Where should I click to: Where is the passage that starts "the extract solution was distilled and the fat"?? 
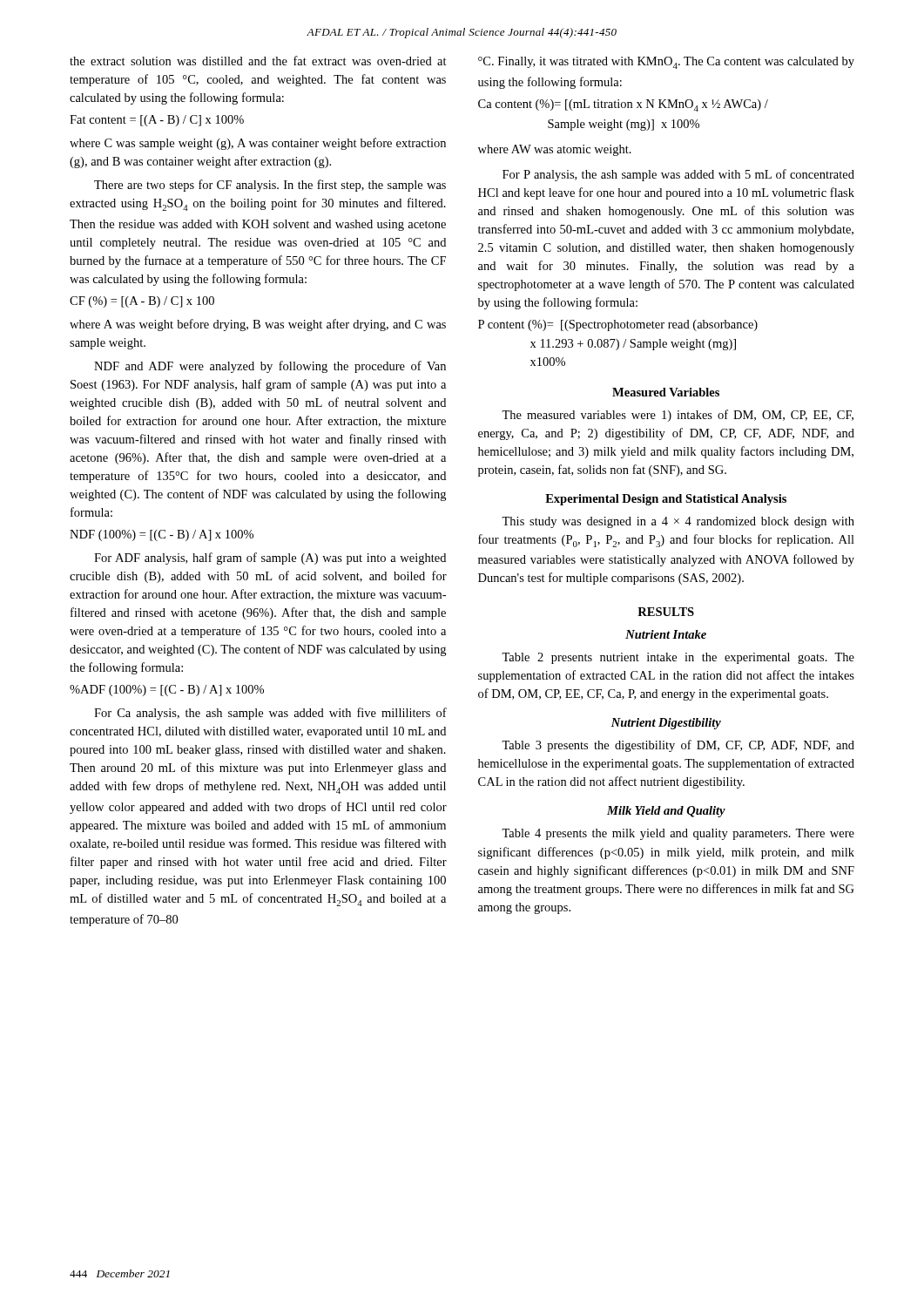pos(258,79)
